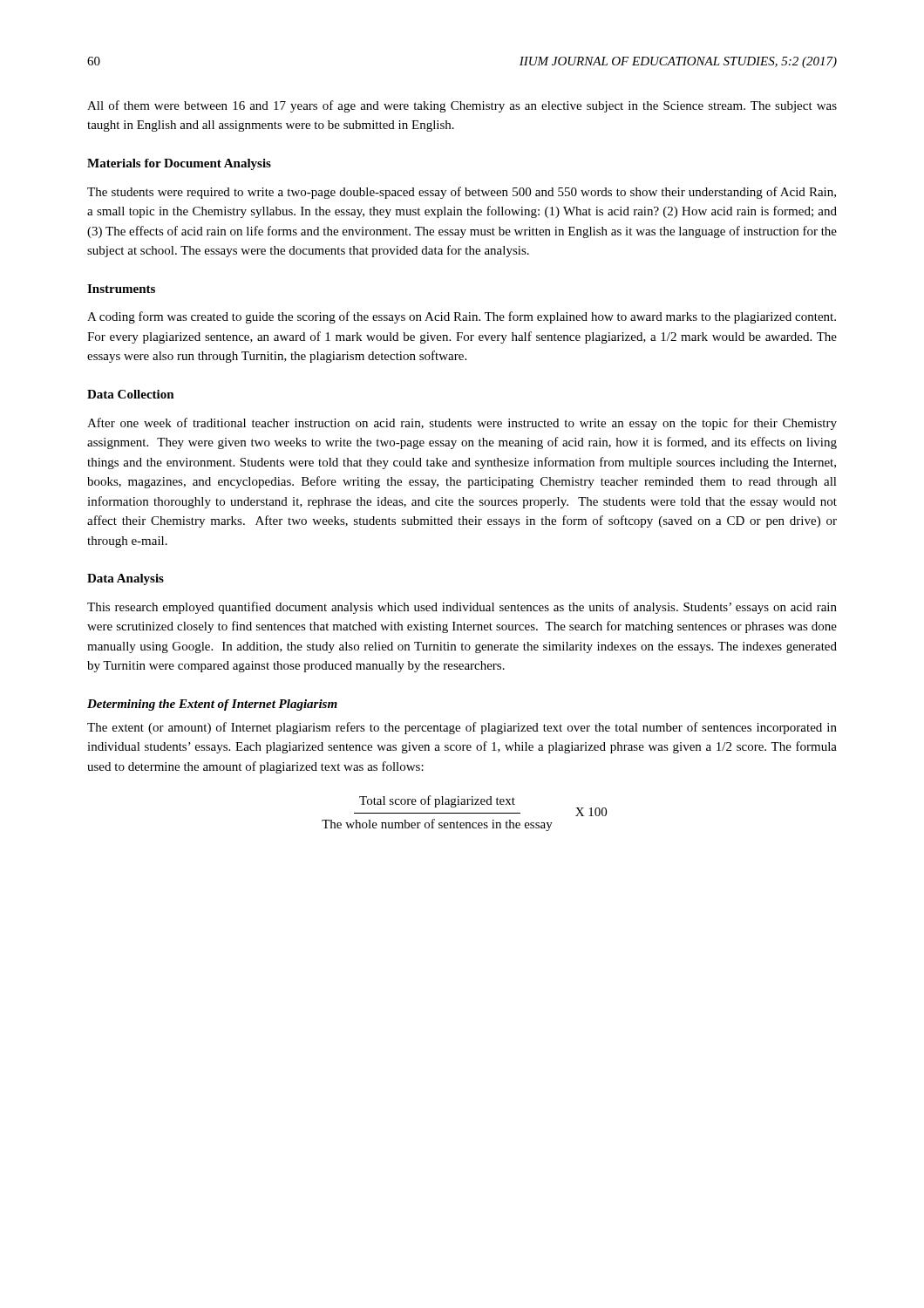Select the text starting "The students were required to write a two-page"

point(462,221)
